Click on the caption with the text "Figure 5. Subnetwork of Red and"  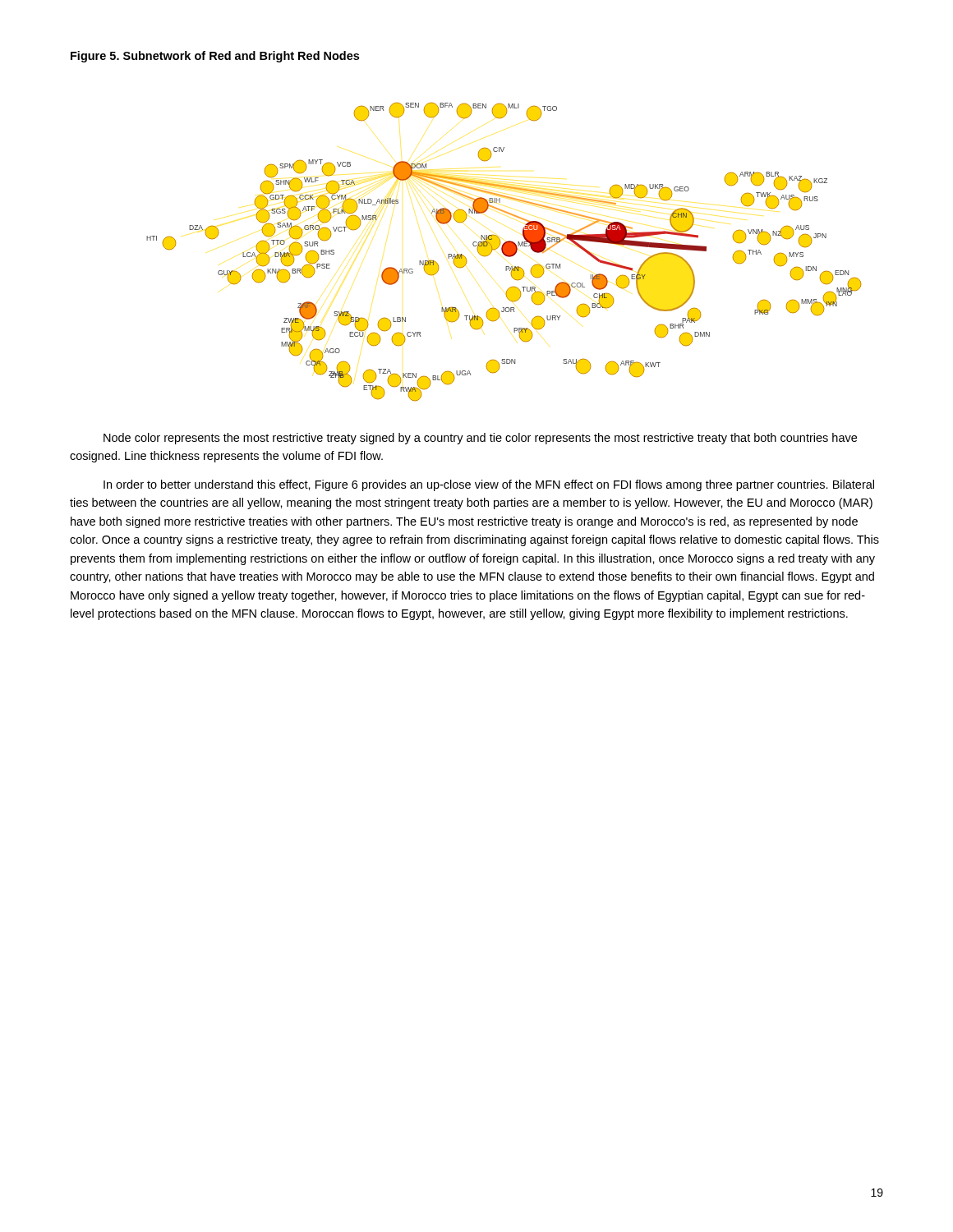click(x=215, y=56)
